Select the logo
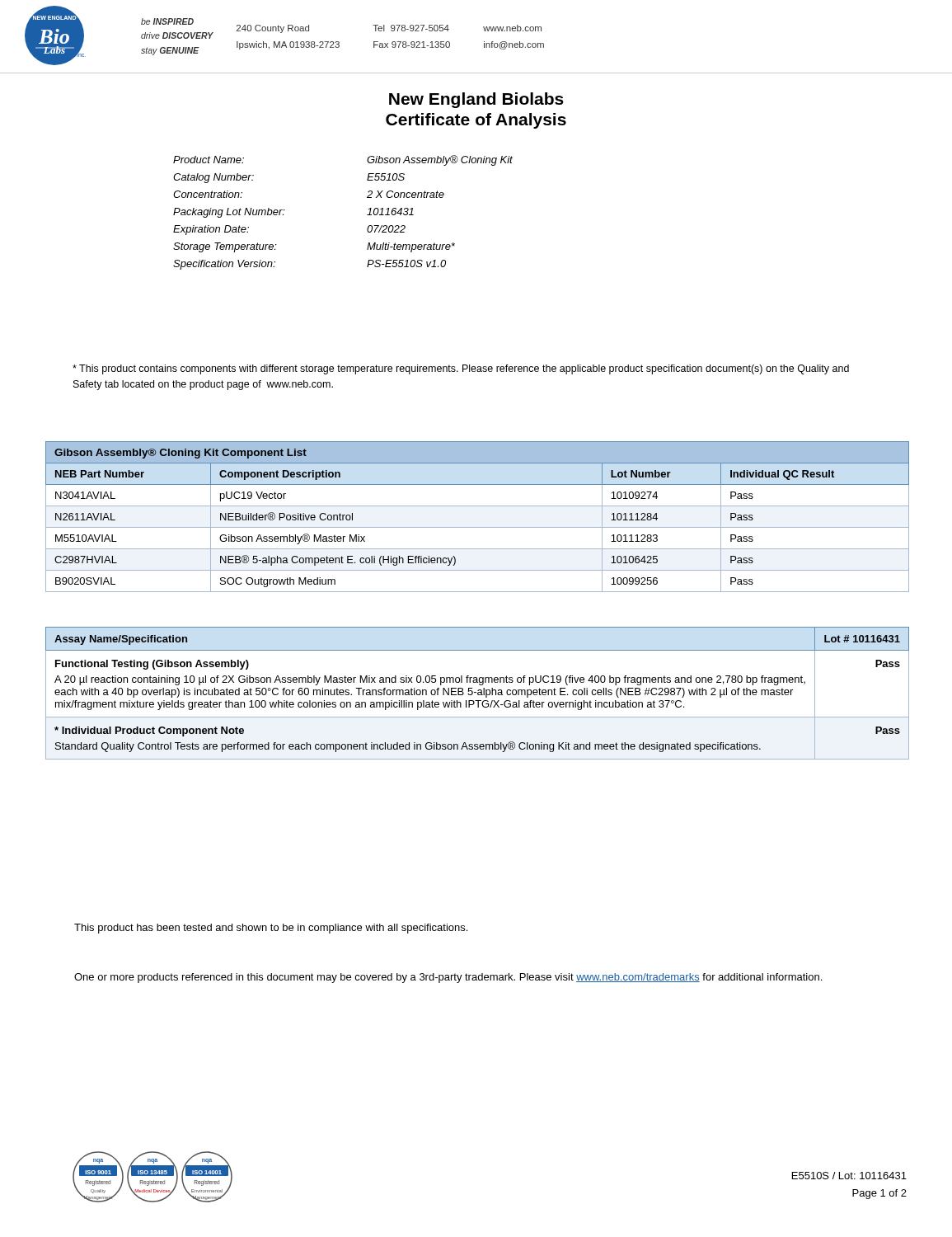 (153, 1177)
